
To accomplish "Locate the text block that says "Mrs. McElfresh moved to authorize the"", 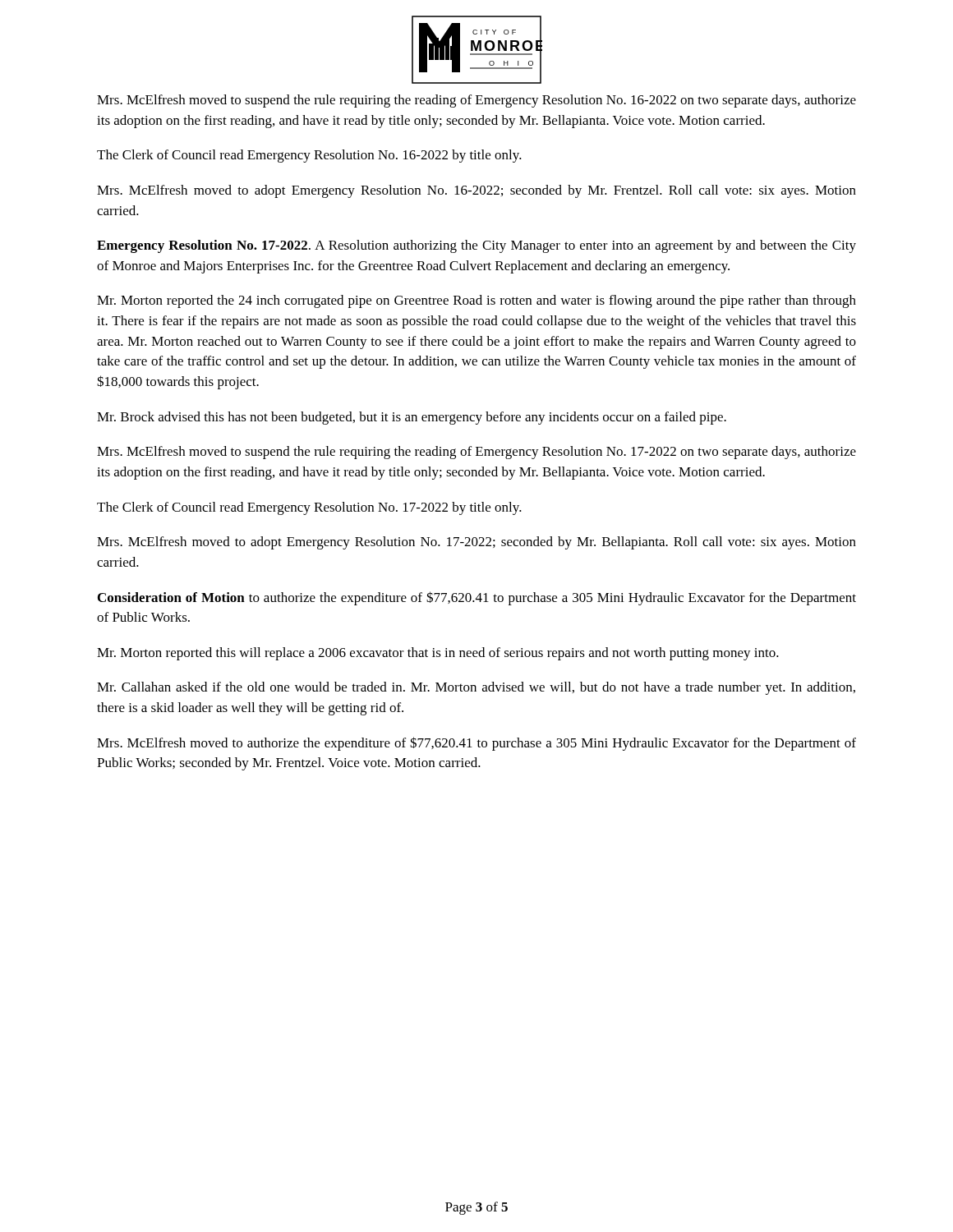I will coord(476,753).
